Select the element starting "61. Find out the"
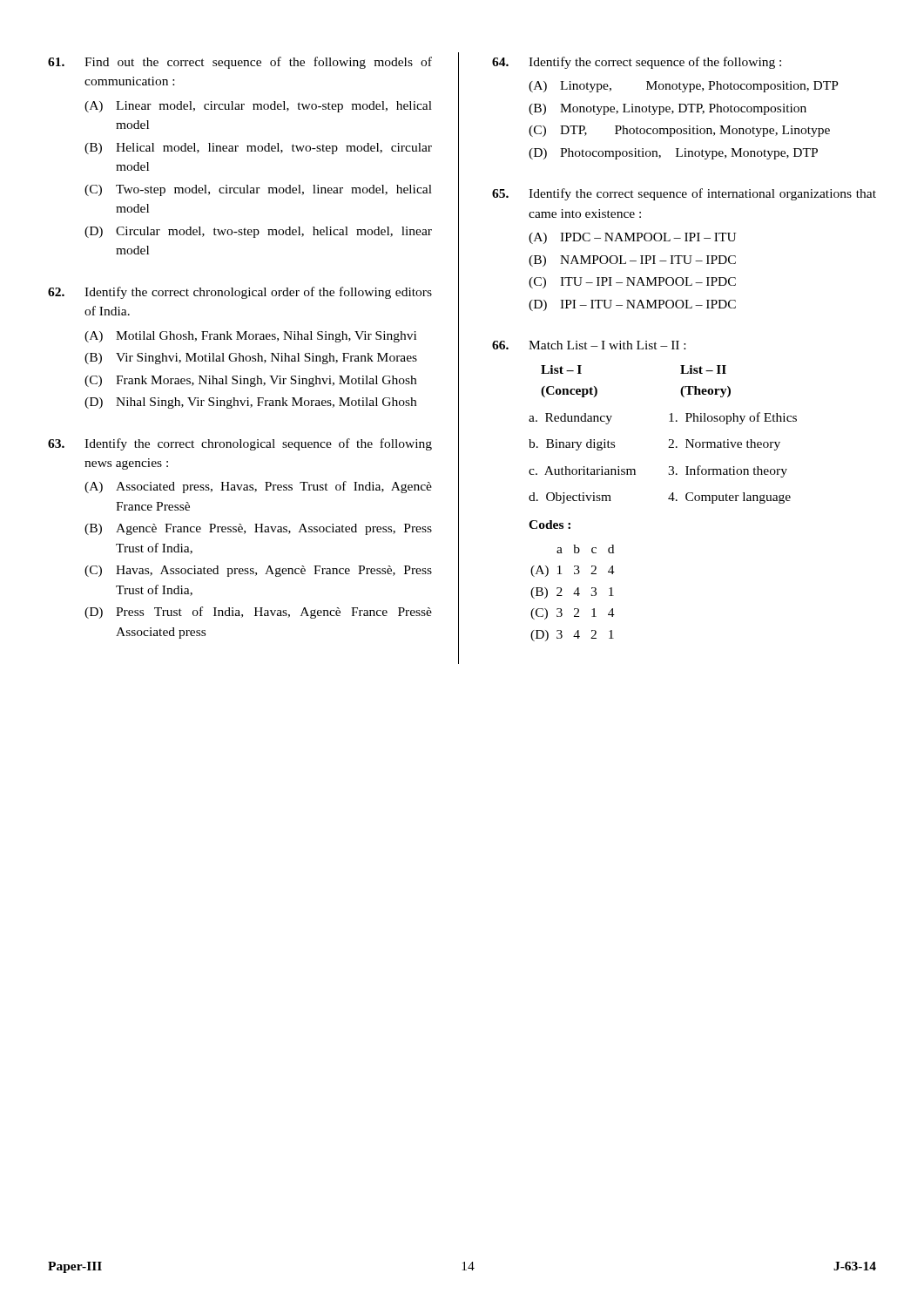924x1307 pixels. (240, 158)
